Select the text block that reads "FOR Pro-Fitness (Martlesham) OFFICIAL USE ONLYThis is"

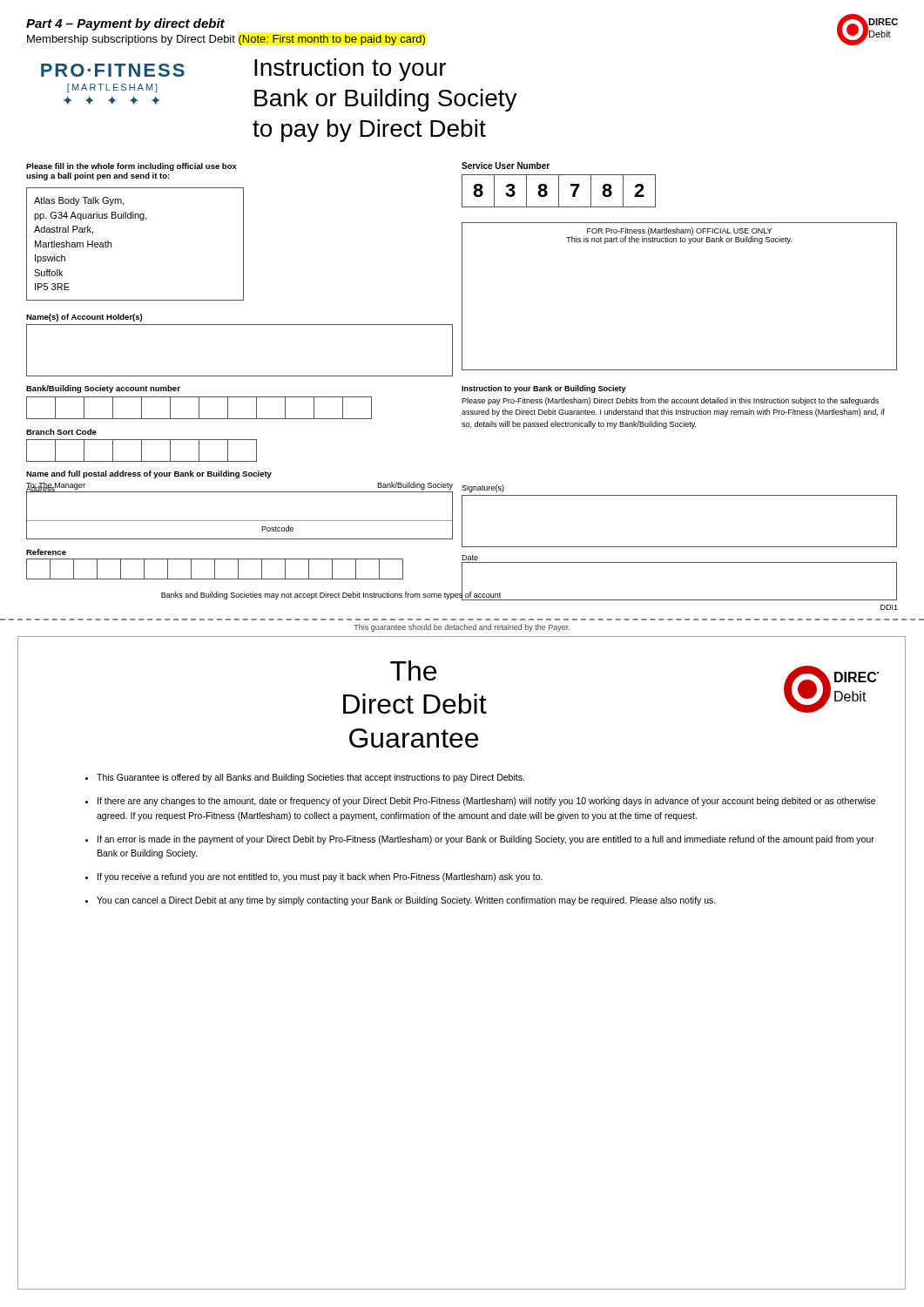pyautogui.click(x=679, y=235)
